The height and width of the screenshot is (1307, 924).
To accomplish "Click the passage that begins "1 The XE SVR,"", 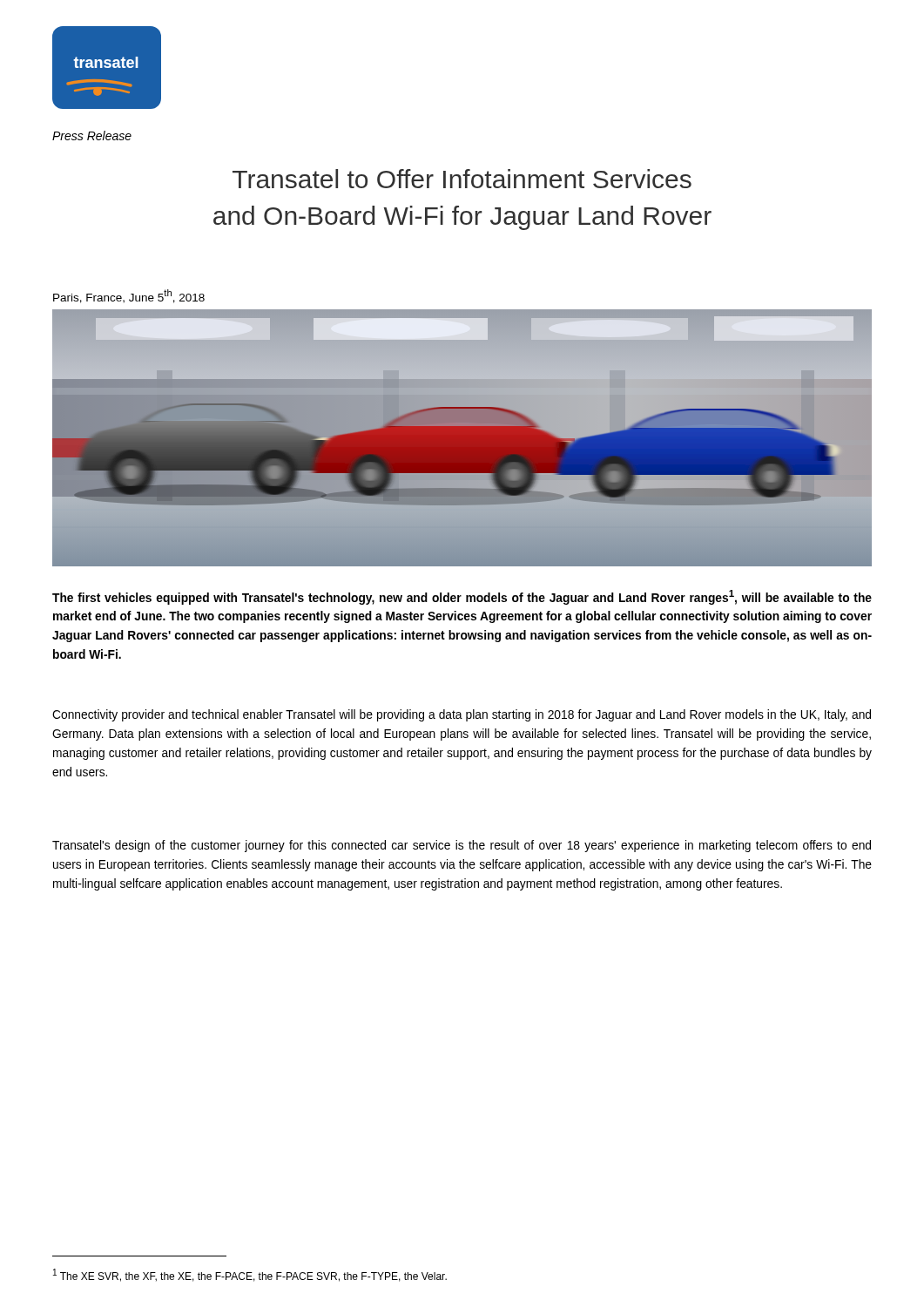I will point(250,1275).
